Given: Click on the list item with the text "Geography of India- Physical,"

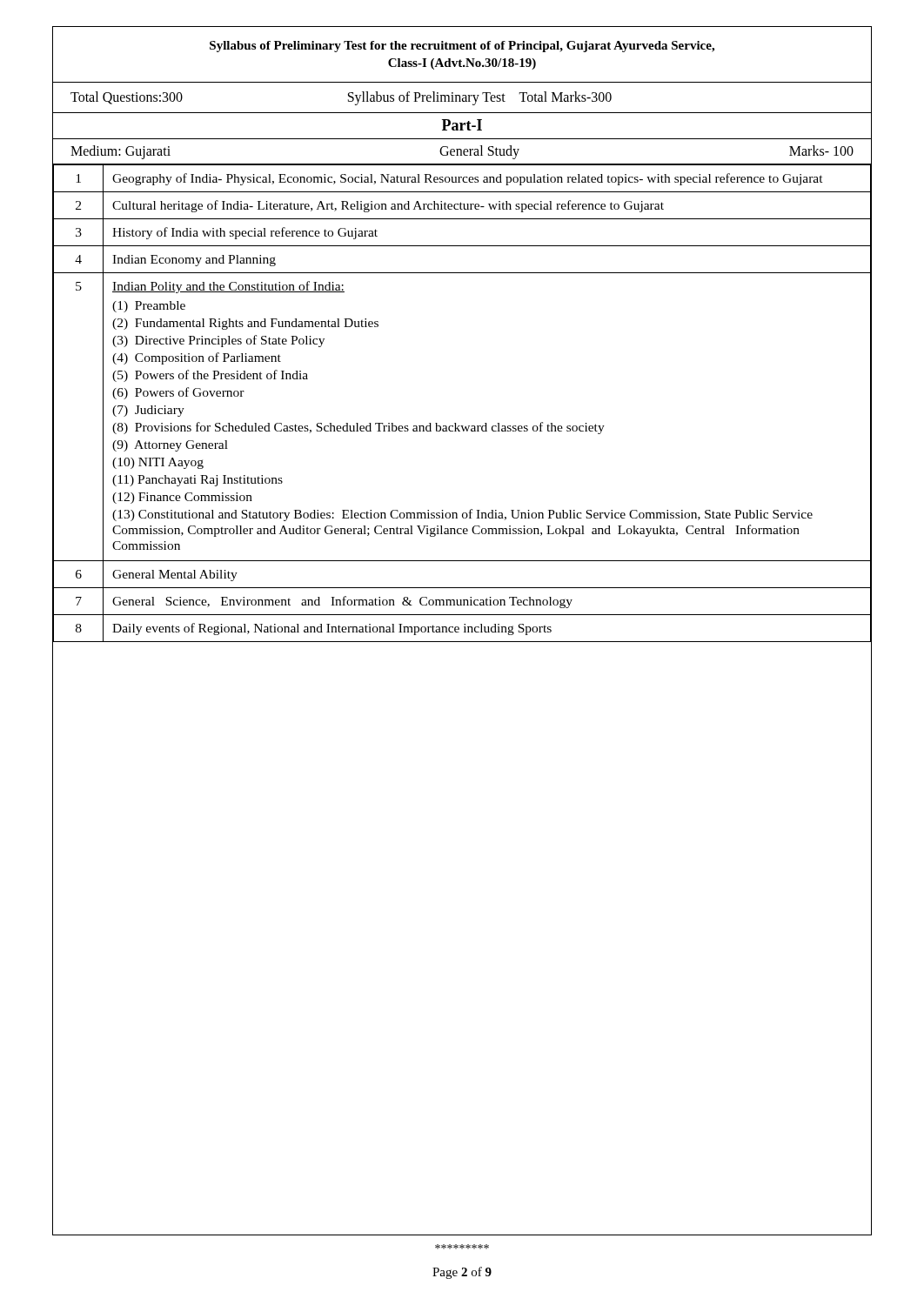Looking at the screenshot, I should coord(467,178).
